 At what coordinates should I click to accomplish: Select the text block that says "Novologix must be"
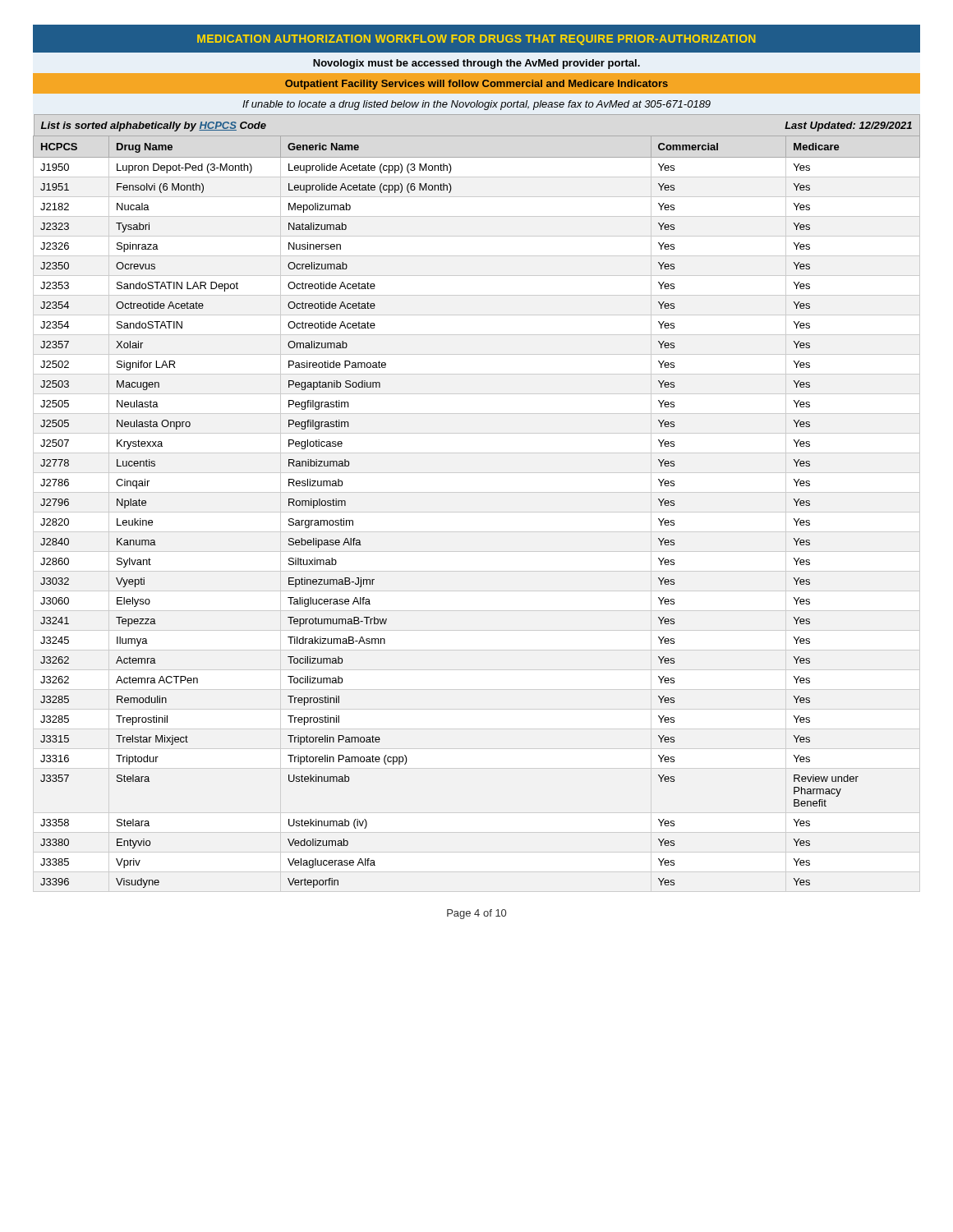tap(476, 63)
